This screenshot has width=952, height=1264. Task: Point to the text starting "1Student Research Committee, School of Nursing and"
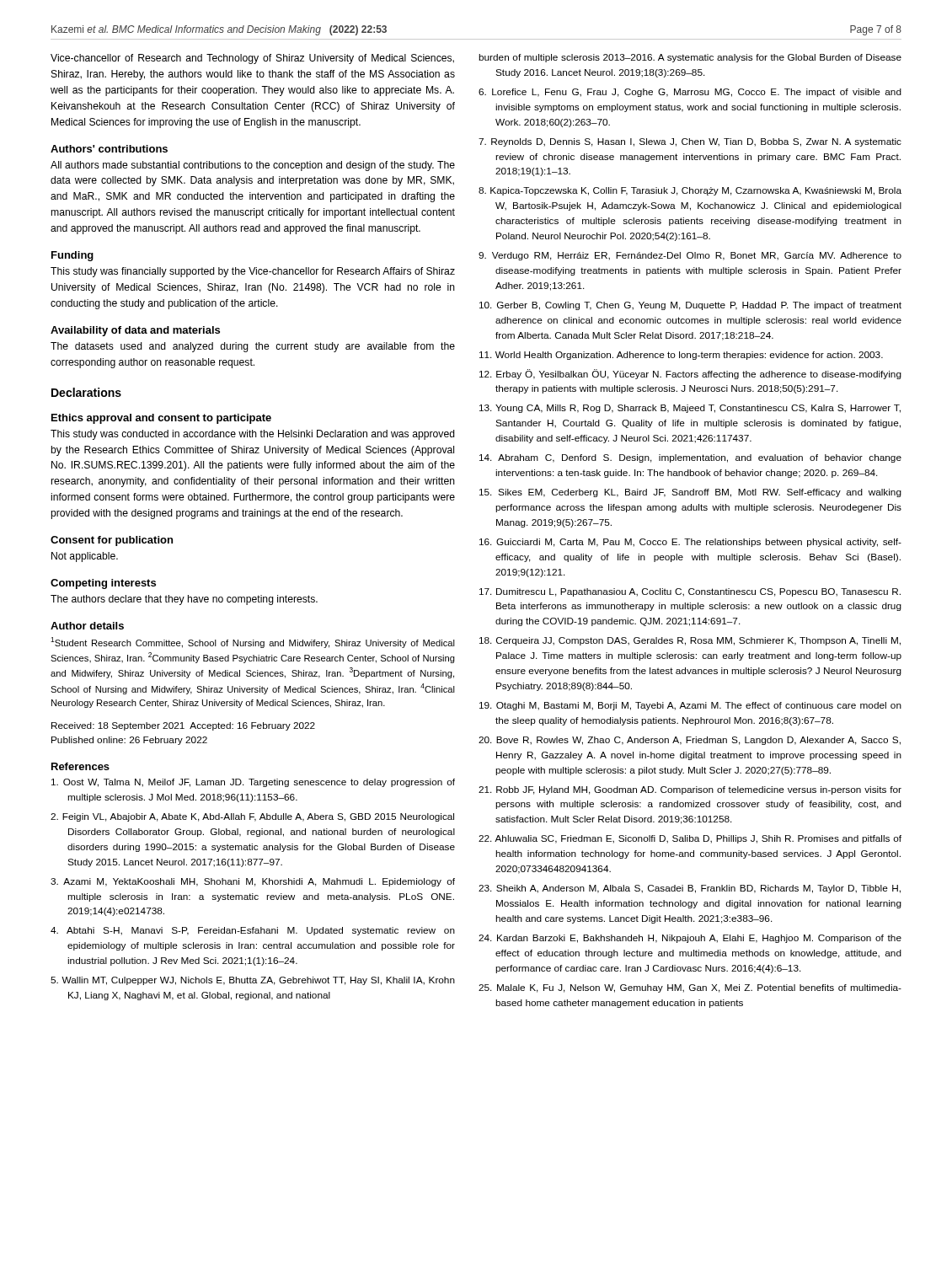pos(253,672)
